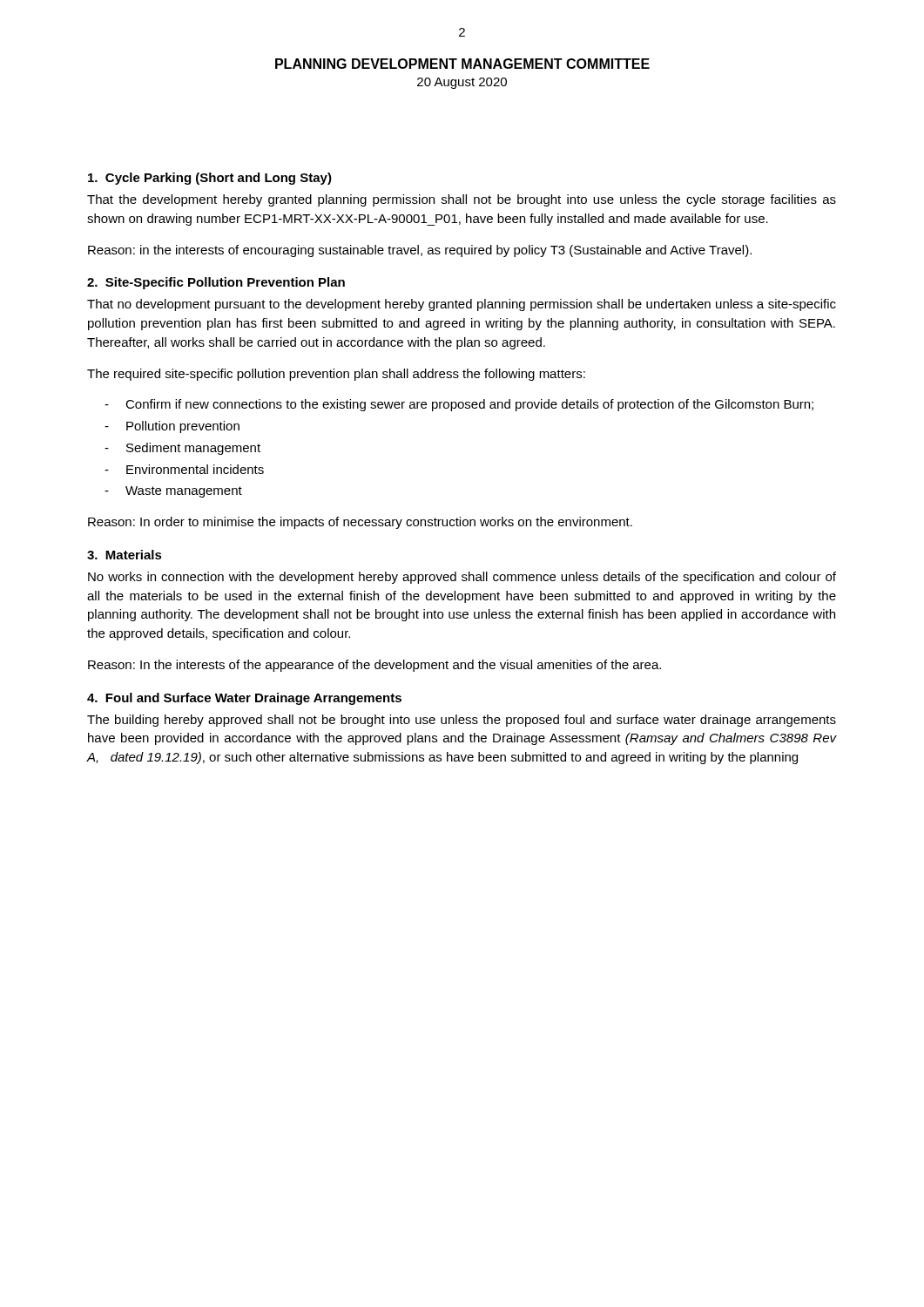The width and height of the screenshot is (924, 1307).
Task: Find the block starting "- Waste management"
Action: point(173,492)
